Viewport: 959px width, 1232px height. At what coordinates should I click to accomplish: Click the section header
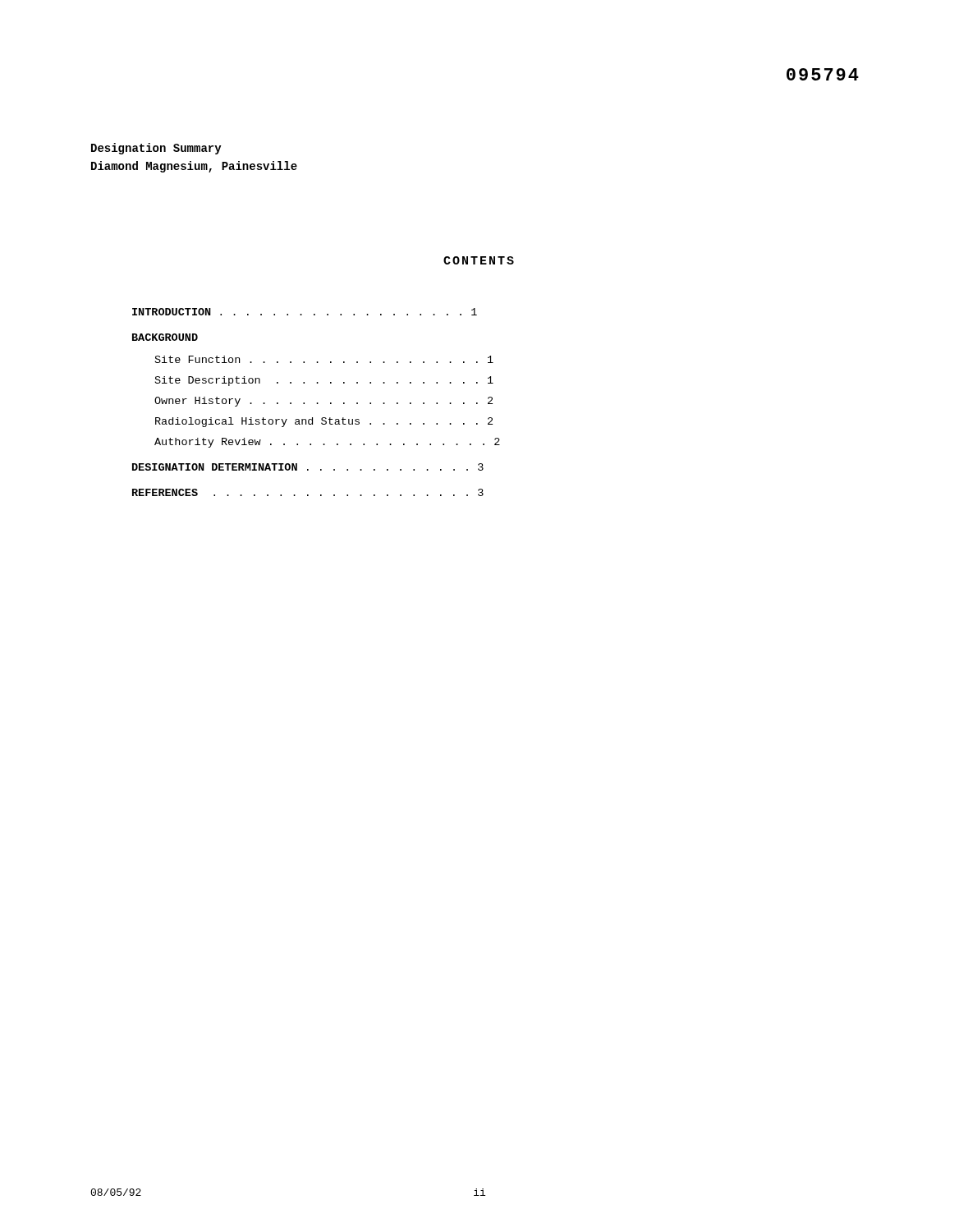[480, 262]
